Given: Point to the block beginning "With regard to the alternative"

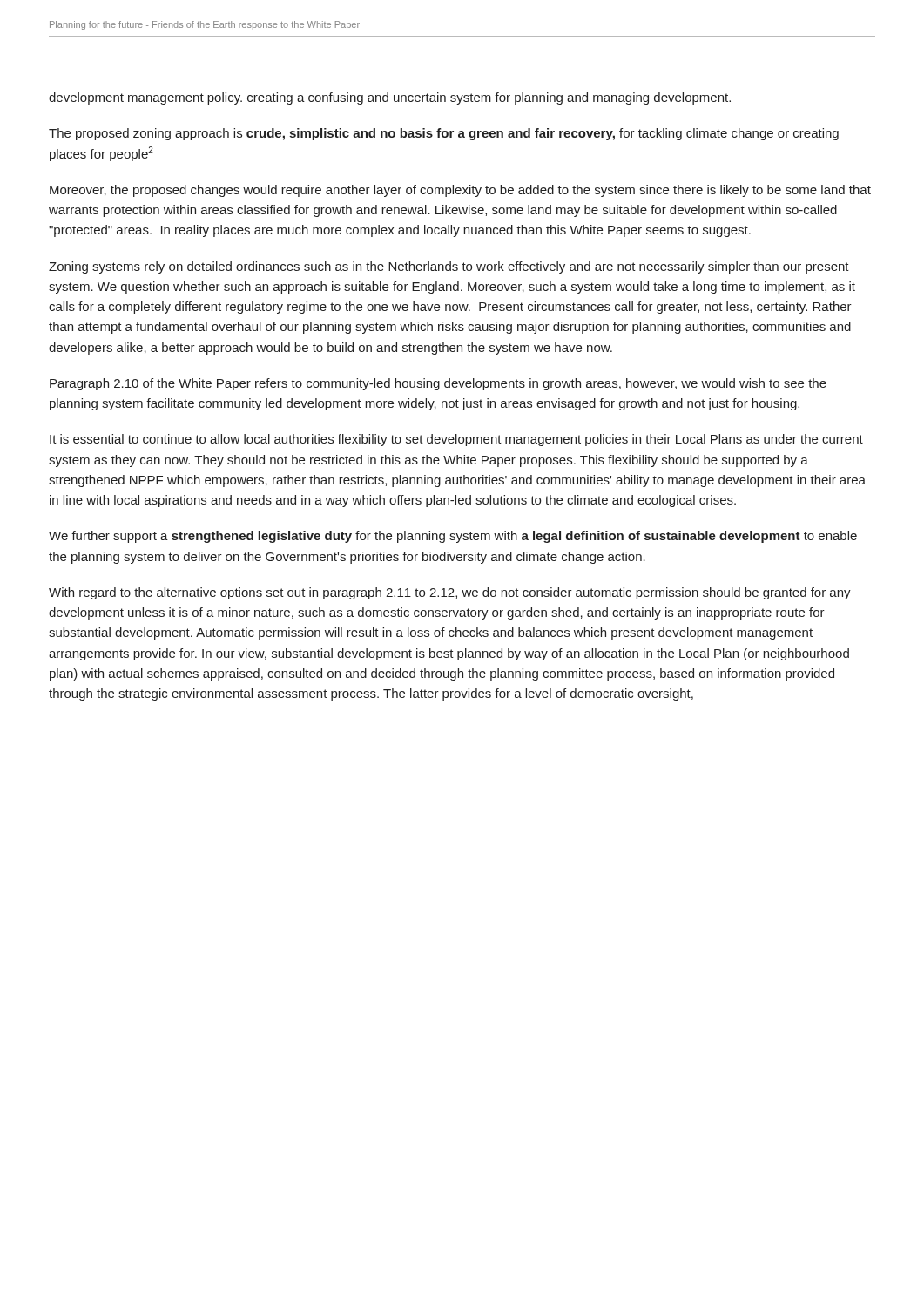Looking at the screenshot, I should 450,643.
